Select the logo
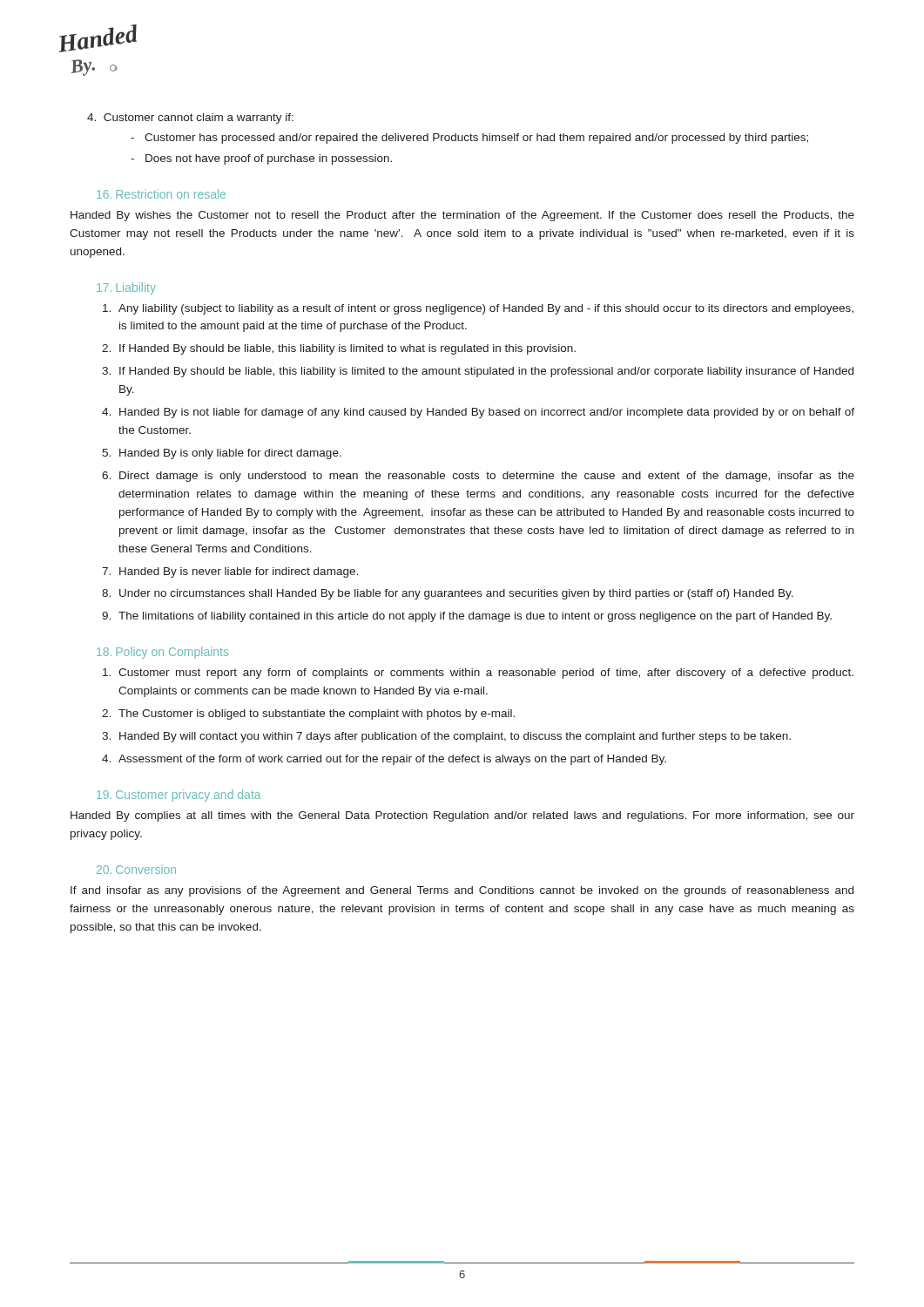Screen dimensions: 1307x924 pos(105,55)
